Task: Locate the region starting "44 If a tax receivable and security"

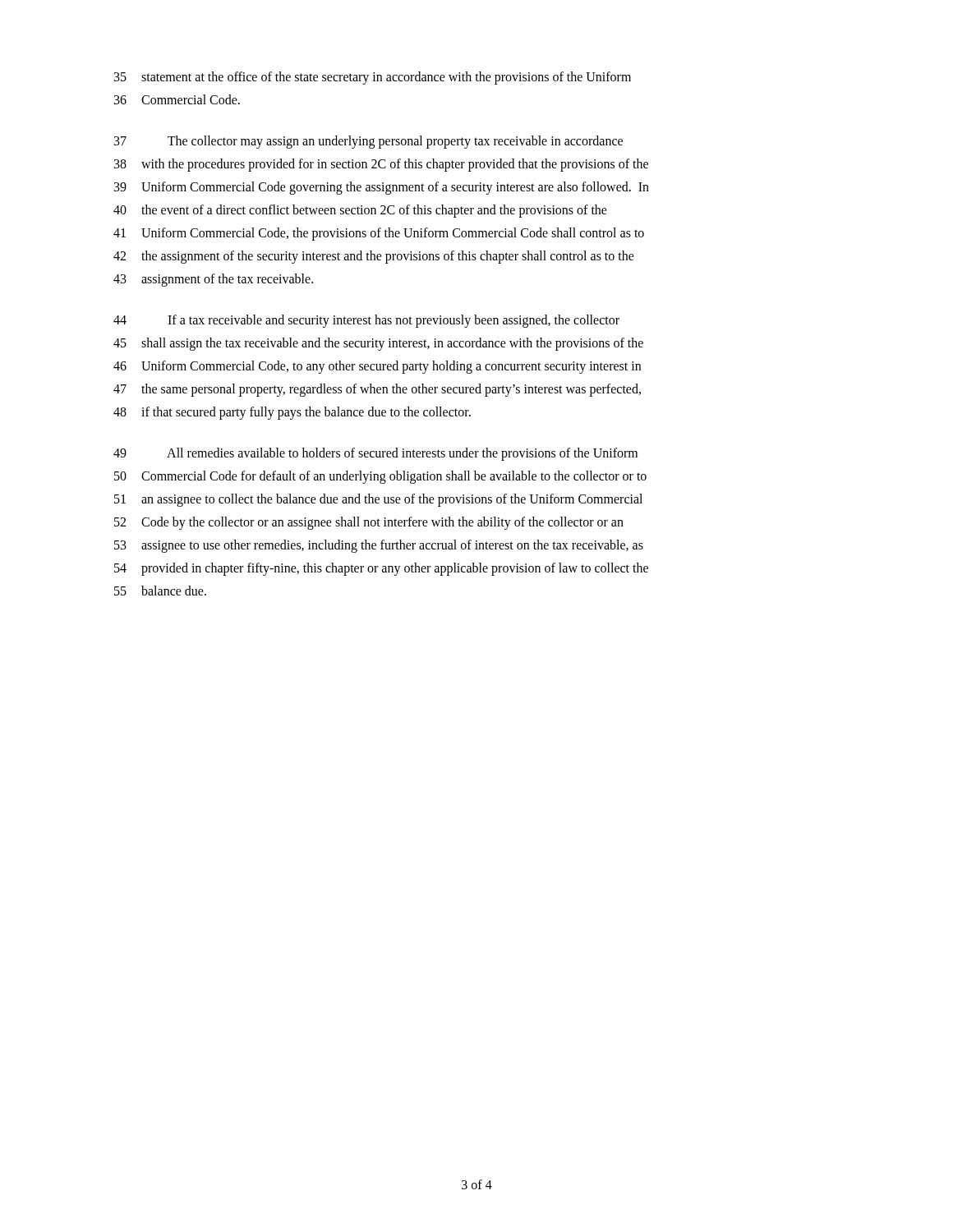Action: point(476,366)
